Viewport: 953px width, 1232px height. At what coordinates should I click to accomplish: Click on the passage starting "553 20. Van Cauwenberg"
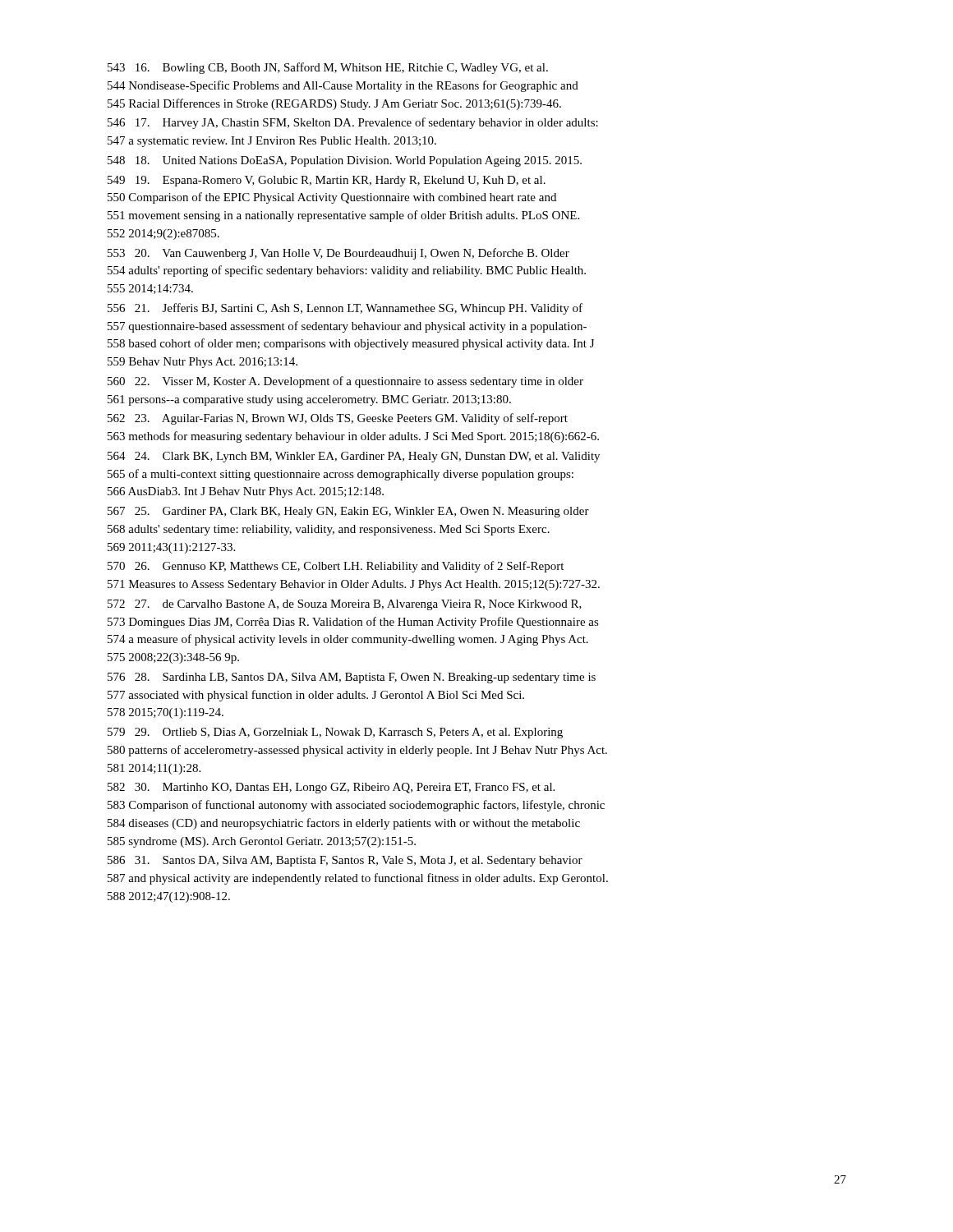(476, 271)
